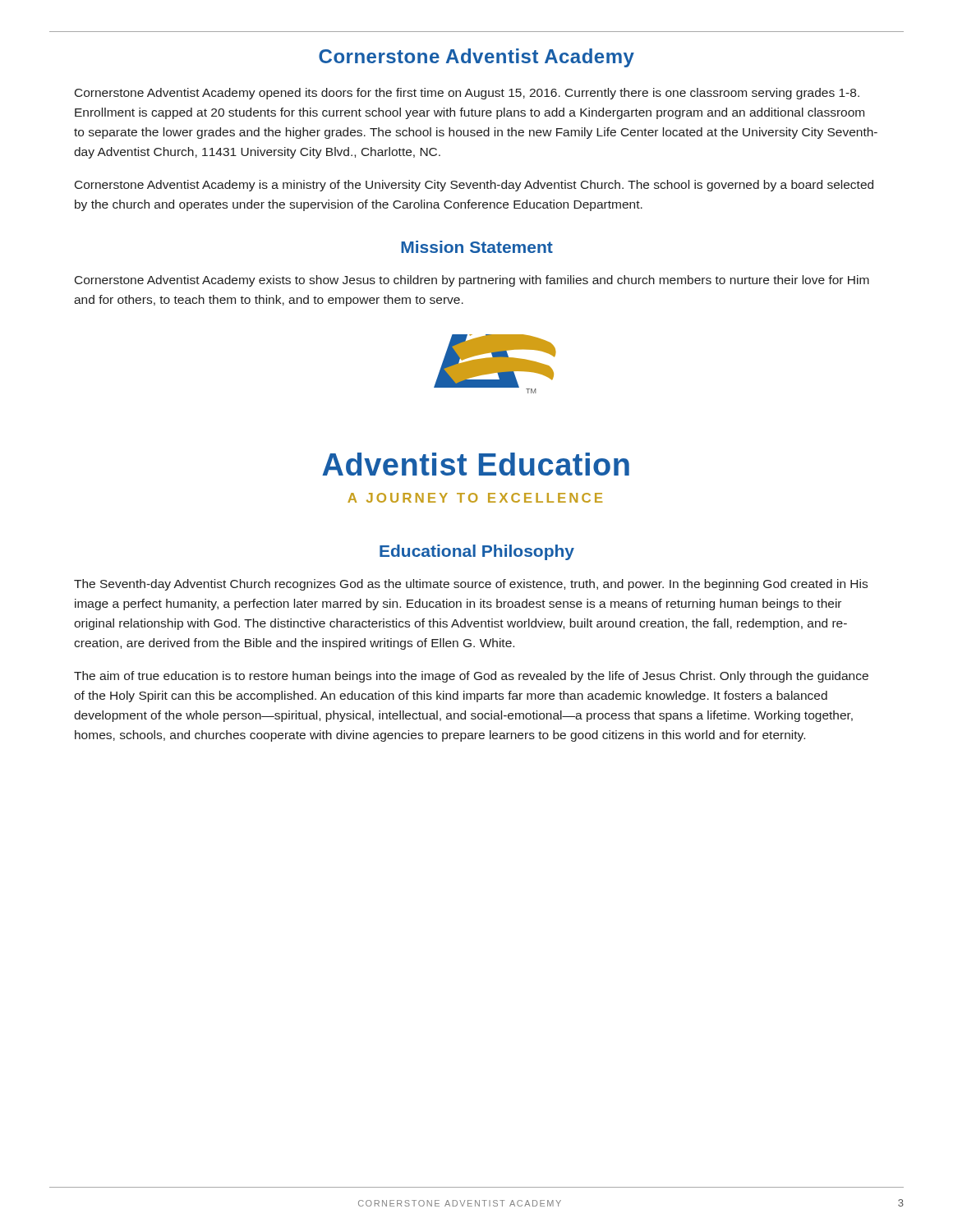This screenshot has width=953, height=1232.
Task: Point to the element starting "Educational Philosophy"
Action: pos(476,551)
